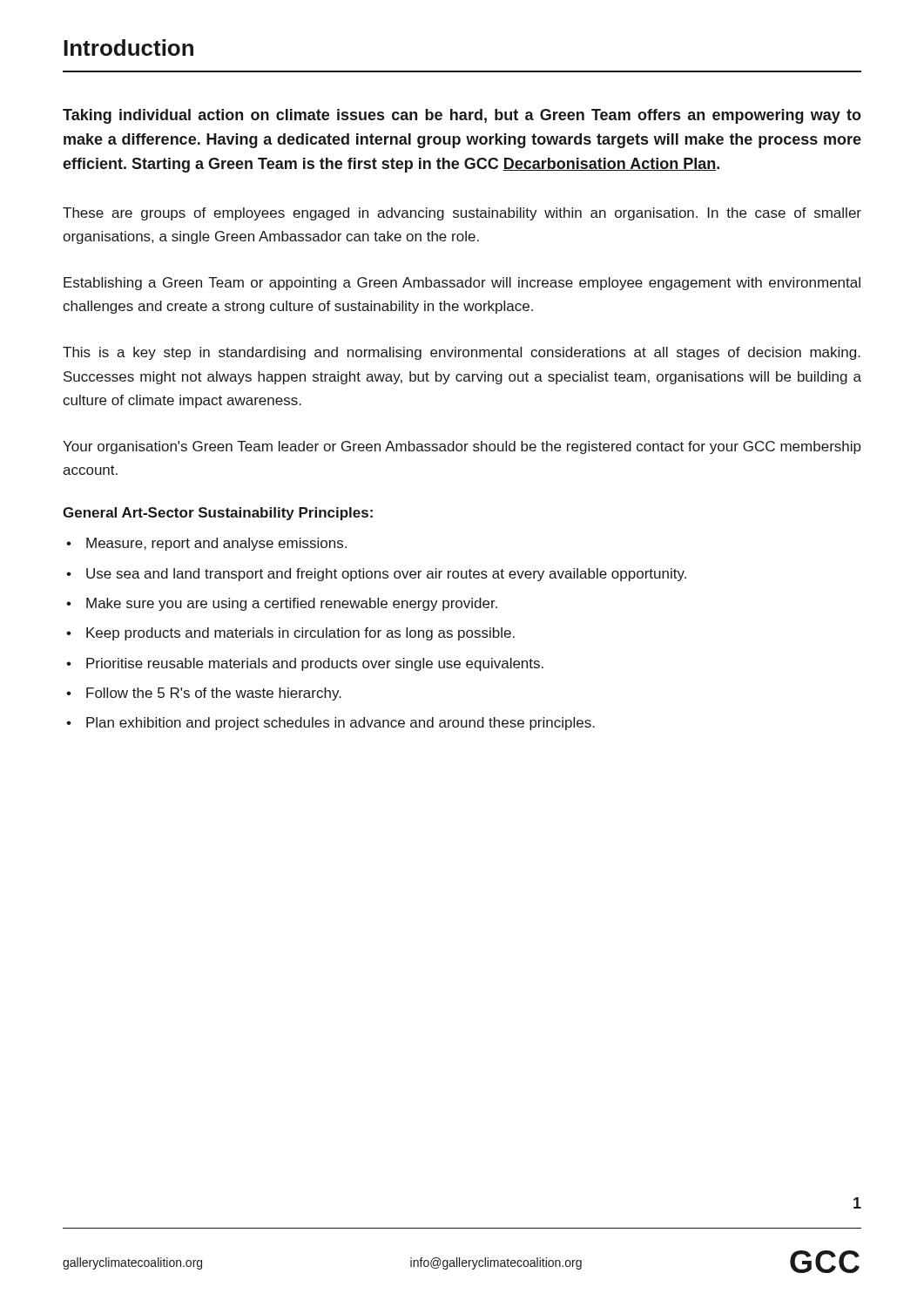Locate the element starting "Taking individual action on climate issues can"
Viewport: 924px width, 1307px height.
[462, 139]
